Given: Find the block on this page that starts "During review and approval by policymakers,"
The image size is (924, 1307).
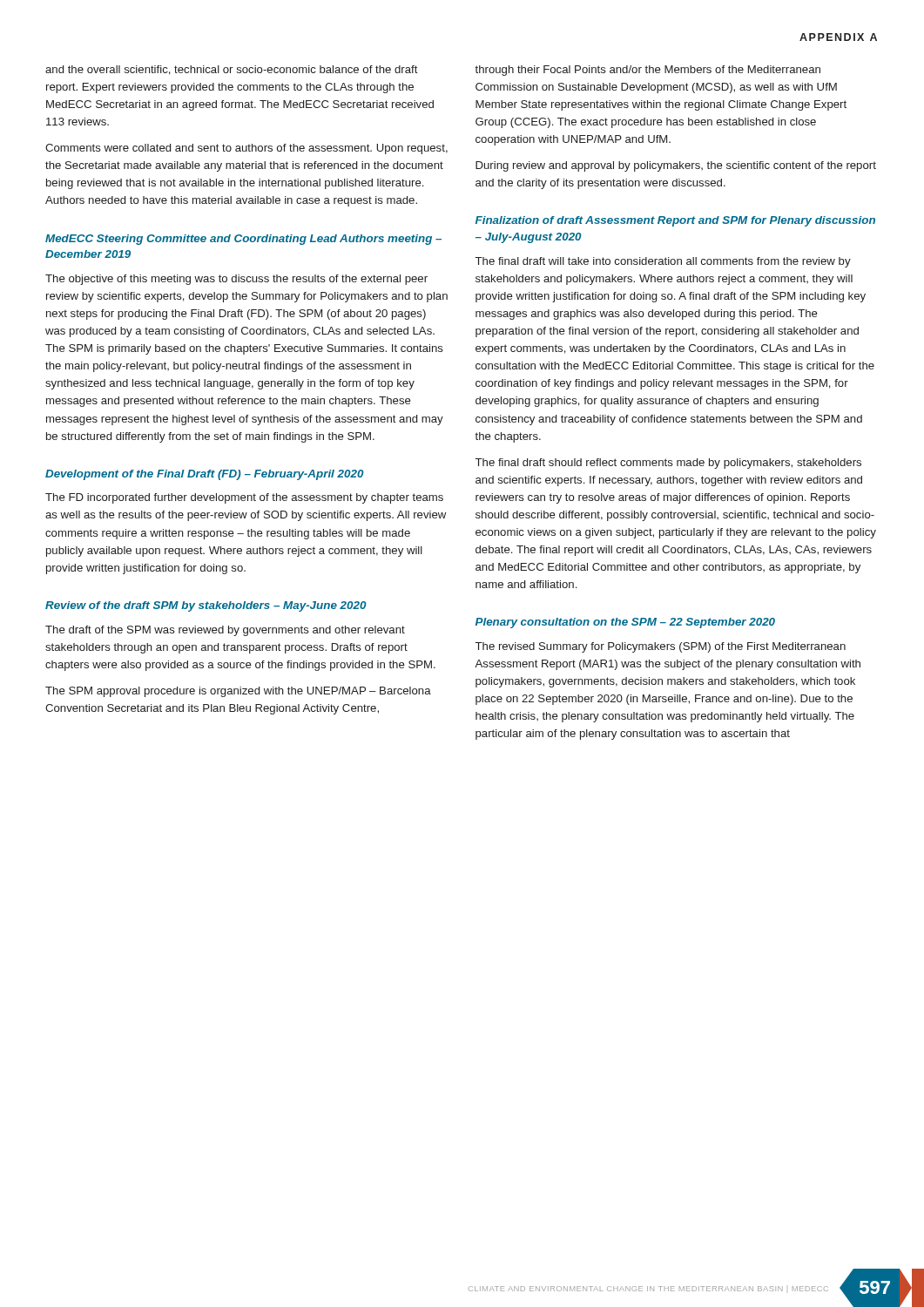Looking at the screenshot, I should tap(677, 175).
